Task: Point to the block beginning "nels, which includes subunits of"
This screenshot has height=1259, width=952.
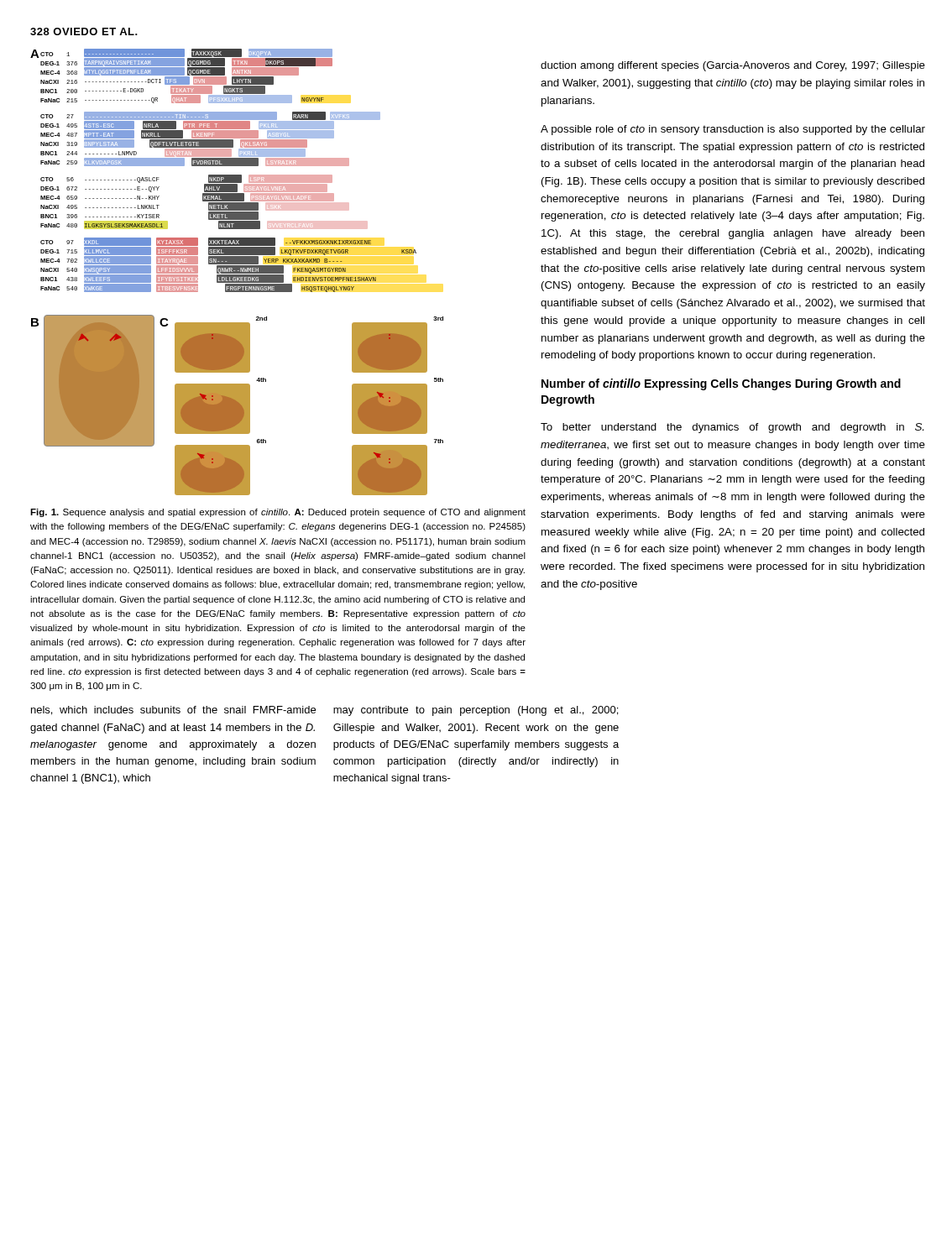Action: click(x=173, y=744)
